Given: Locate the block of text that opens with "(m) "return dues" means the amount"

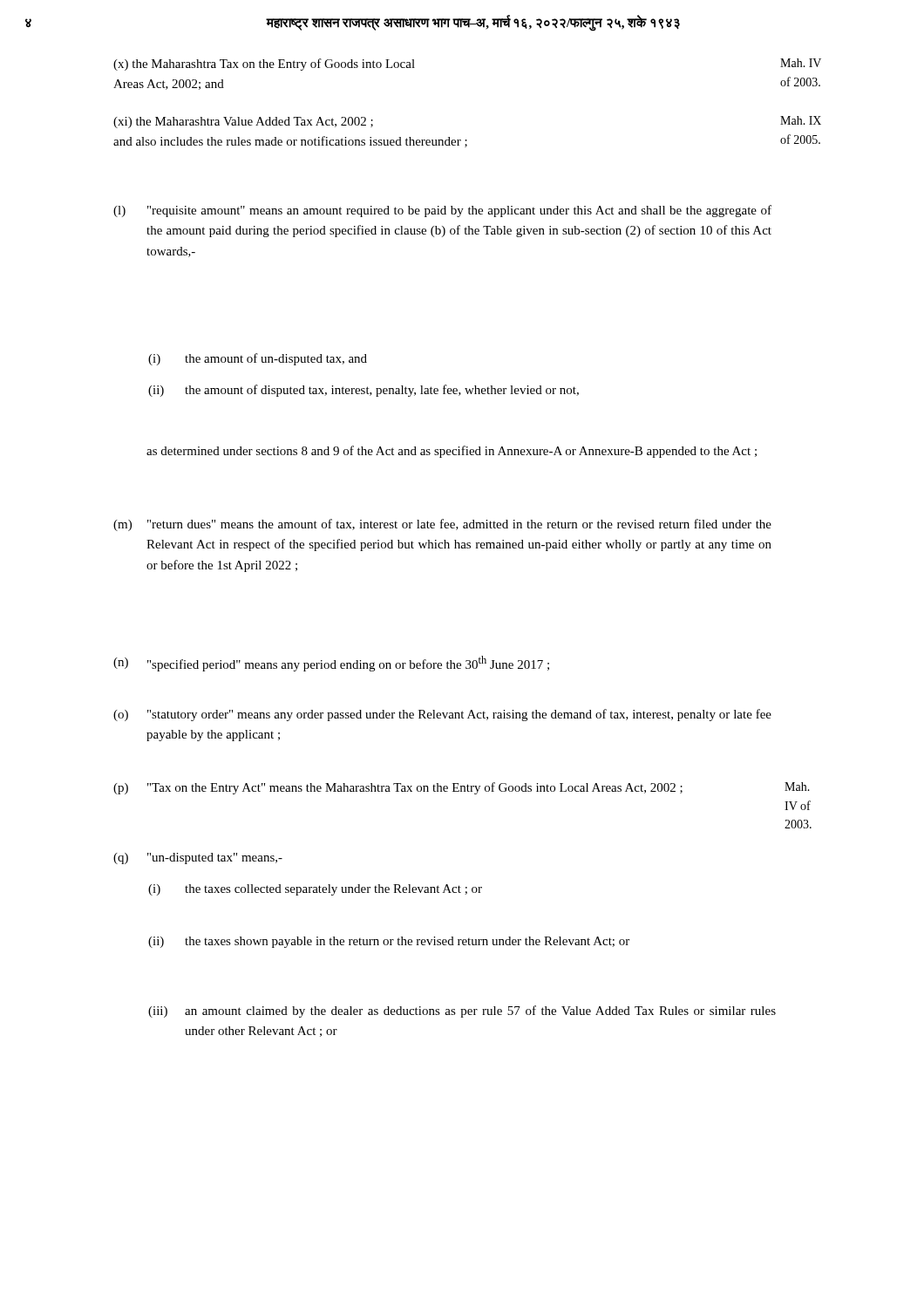Looking at the screenshot, I should point(442,545).
